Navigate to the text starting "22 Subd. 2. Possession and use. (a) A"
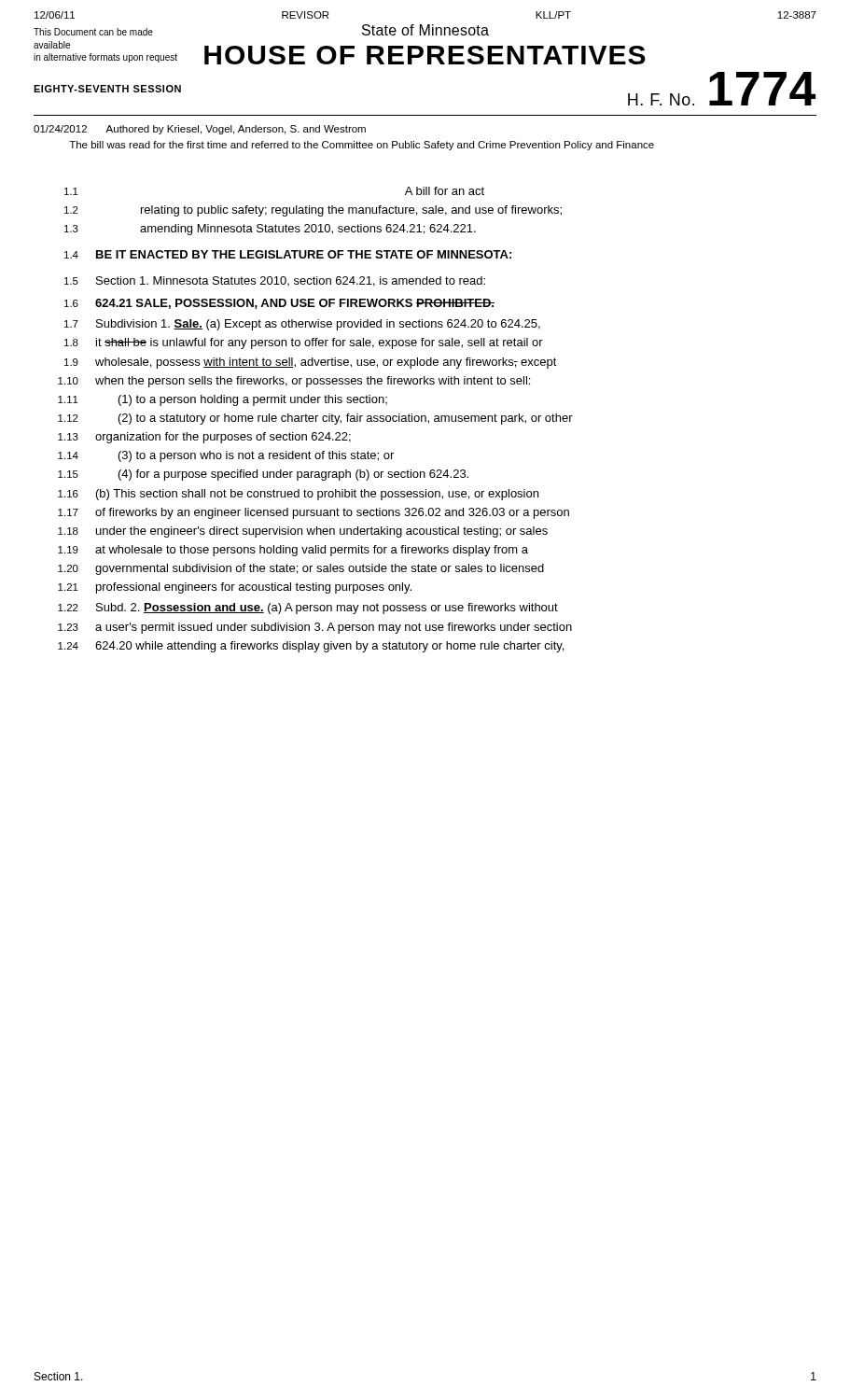Screen dimensions: 1400x850 tap(414, 608)
